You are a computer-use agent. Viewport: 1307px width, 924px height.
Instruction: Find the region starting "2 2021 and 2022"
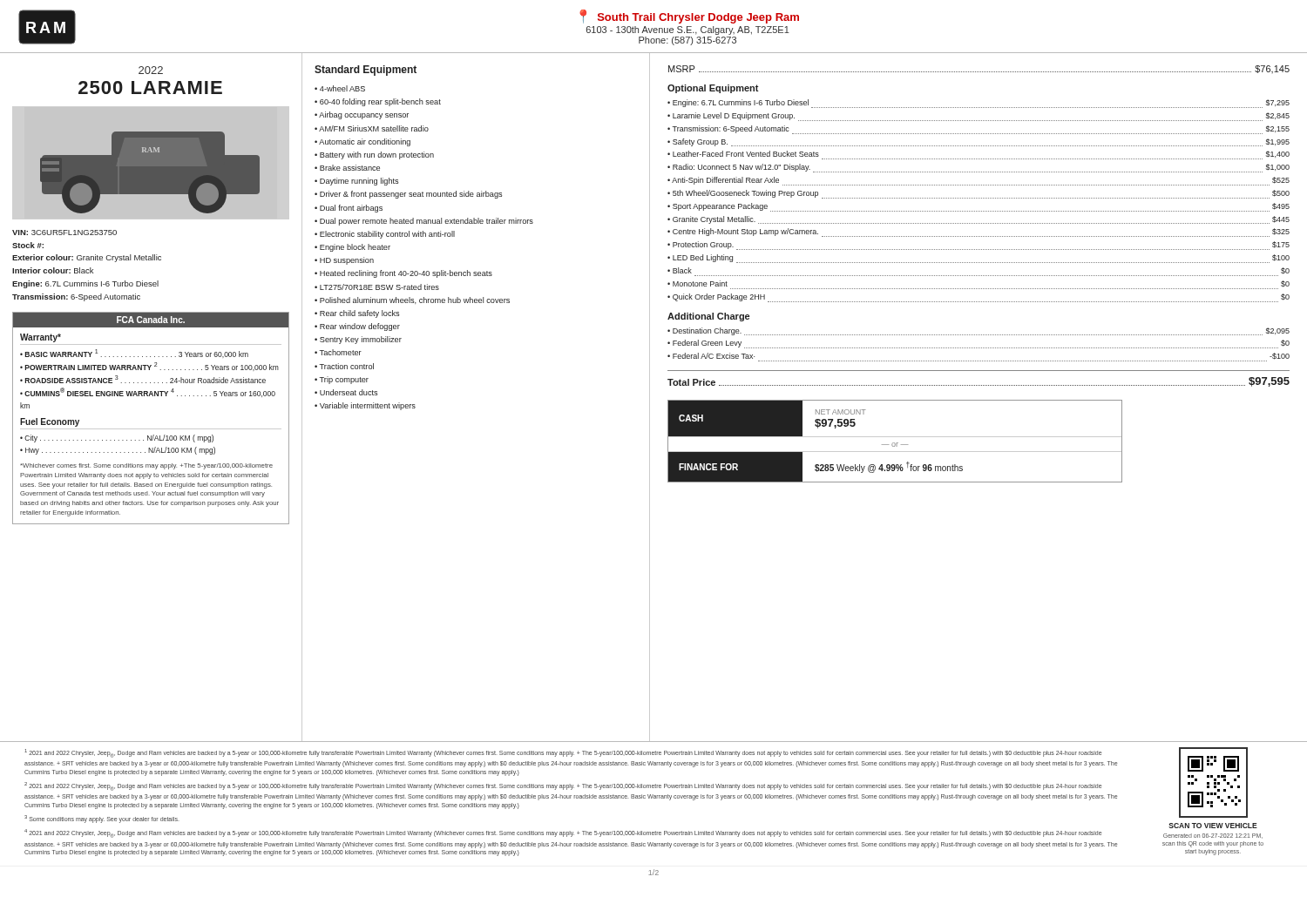pos(571,795)
